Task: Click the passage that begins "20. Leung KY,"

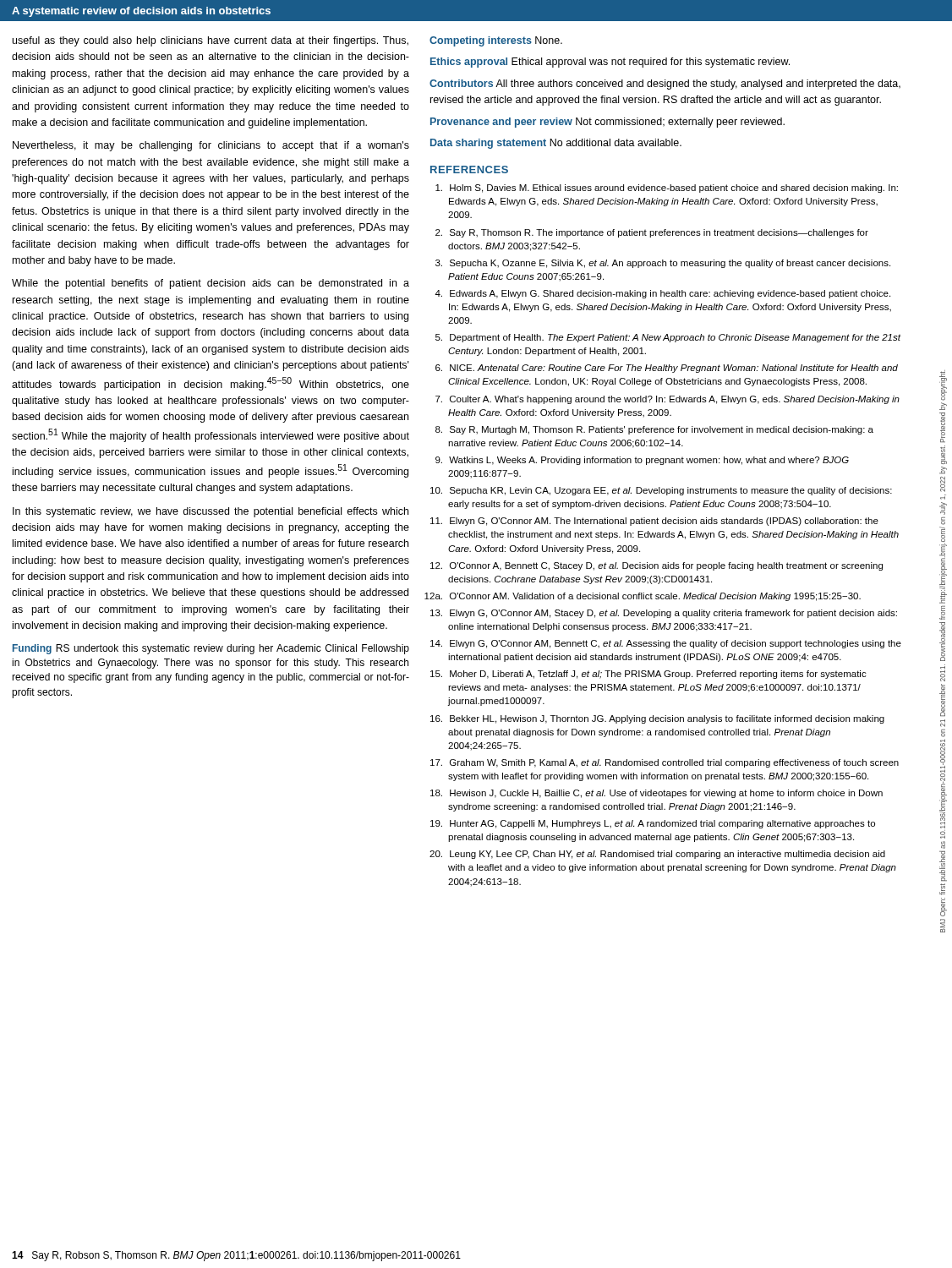Action: [663, 867]
